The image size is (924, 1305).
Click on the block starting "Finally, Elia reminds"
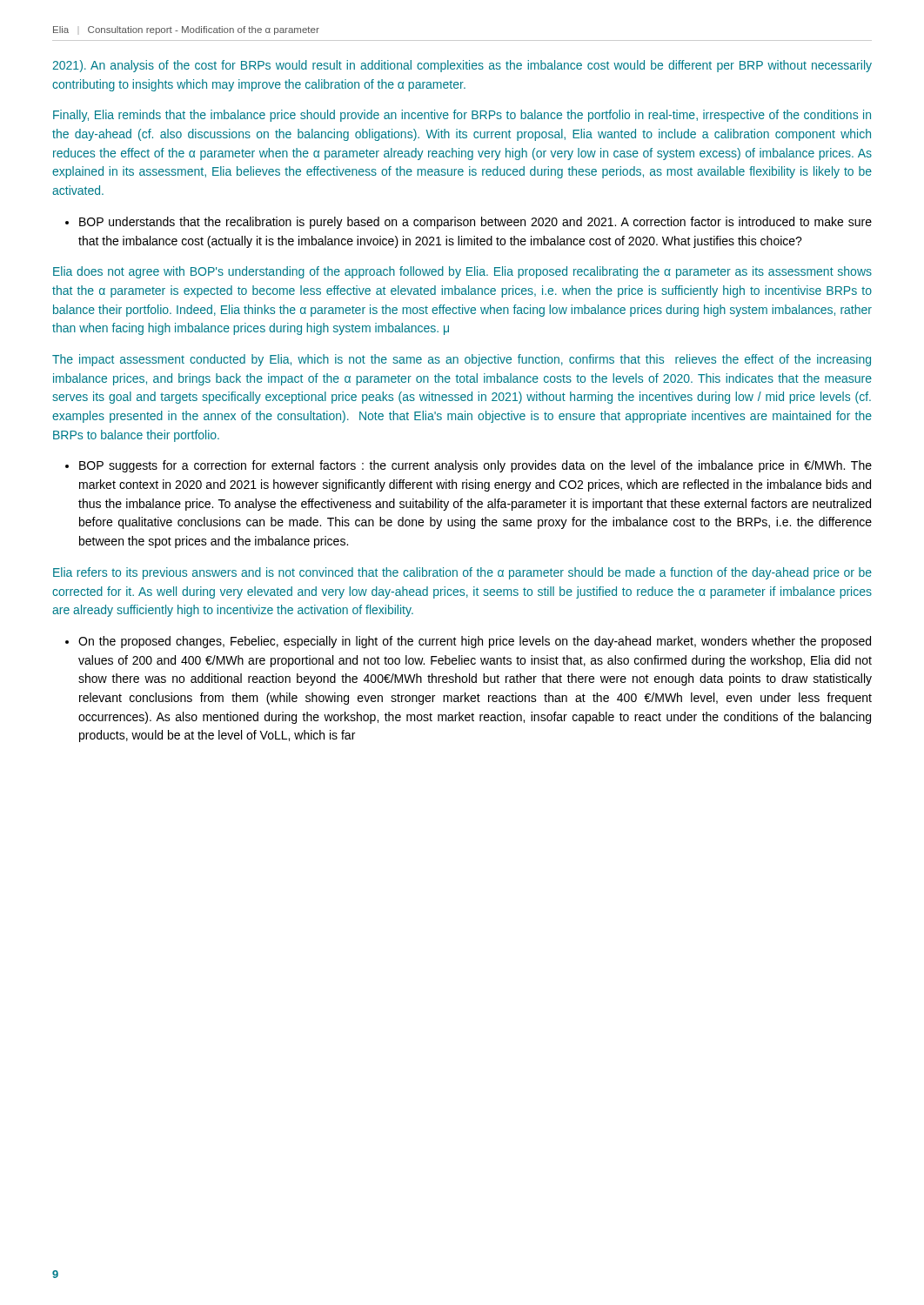pyautogui.click(x=462, y=153)
